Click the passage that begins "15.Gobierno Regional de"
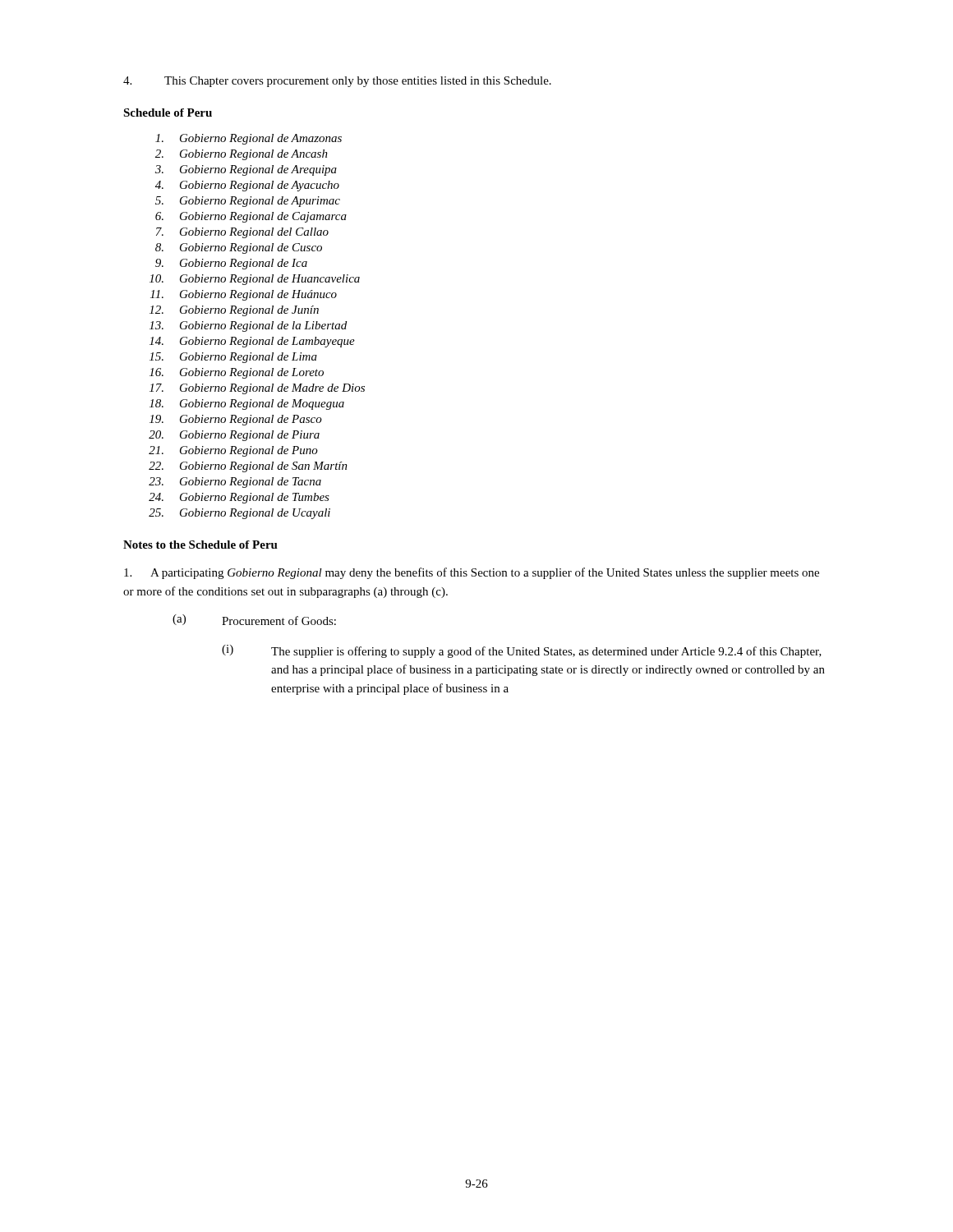953x1232 pixels. tap(220, 357)
